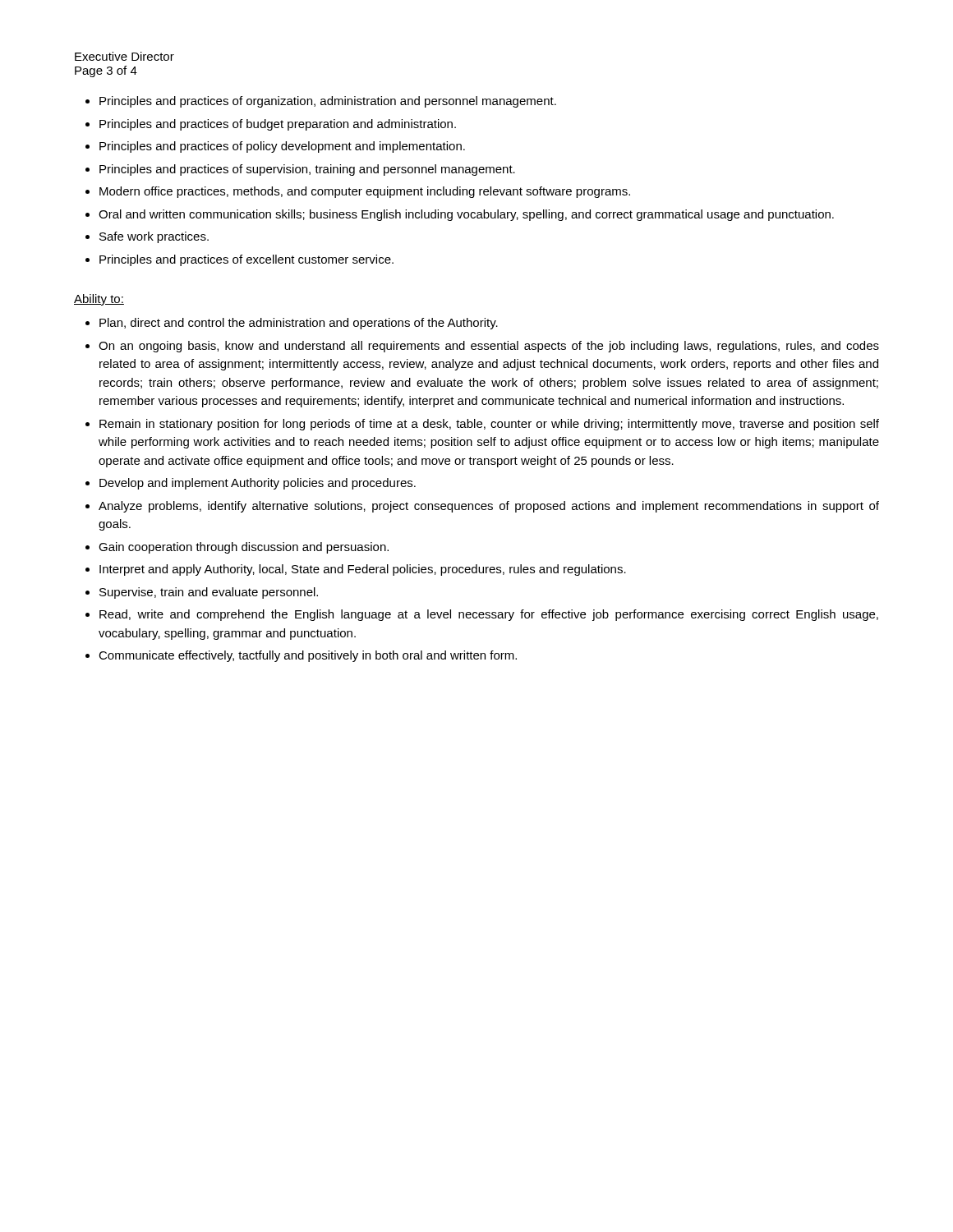Locate the list item that reads "Interpret and apply Authority, local, State and"
The image size is (953, 1232).
[489, 569]
